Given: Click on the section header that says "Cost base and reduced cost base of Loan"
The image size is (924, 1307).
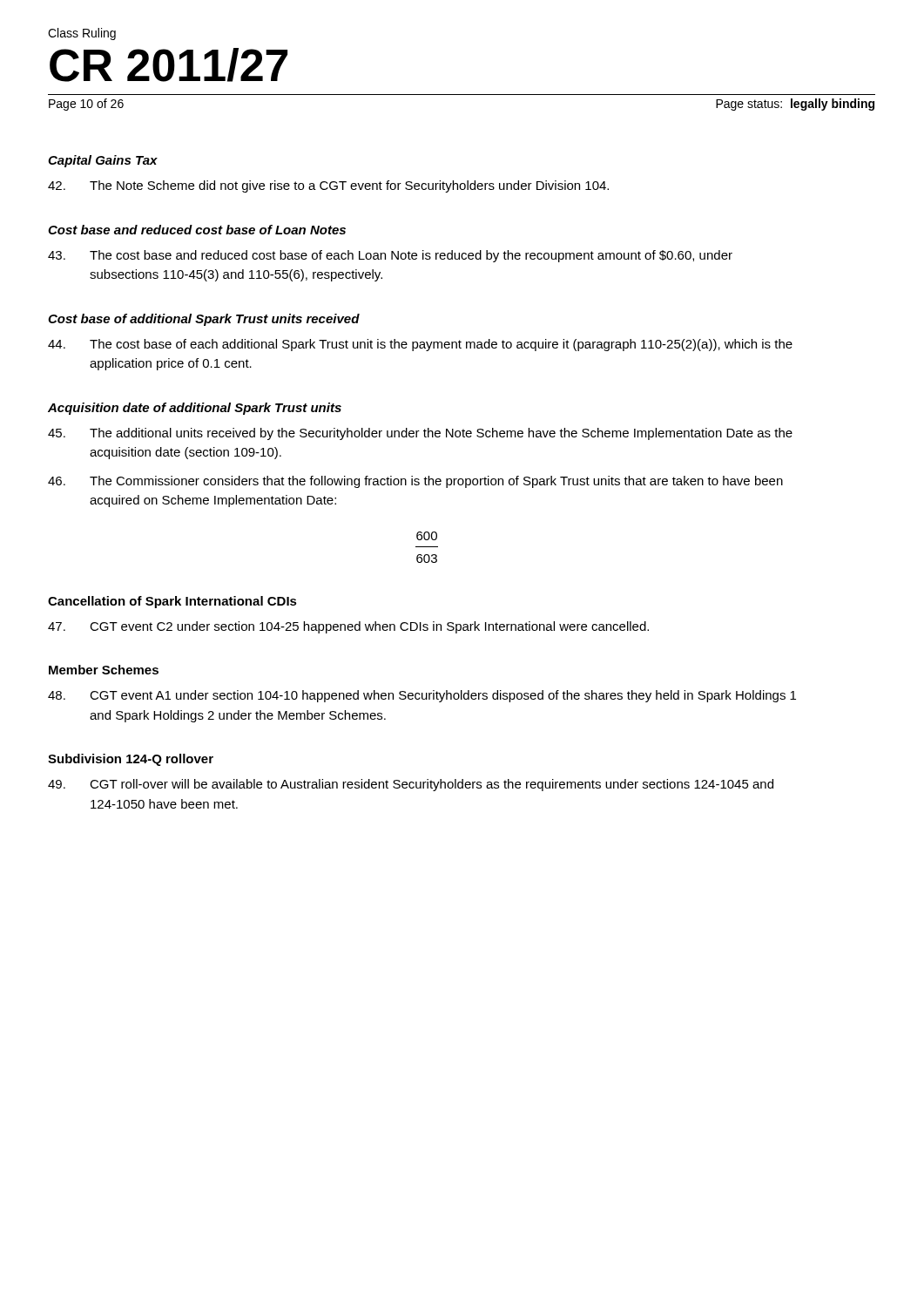Looking at the screenshot, I should (x=197, y=229).
